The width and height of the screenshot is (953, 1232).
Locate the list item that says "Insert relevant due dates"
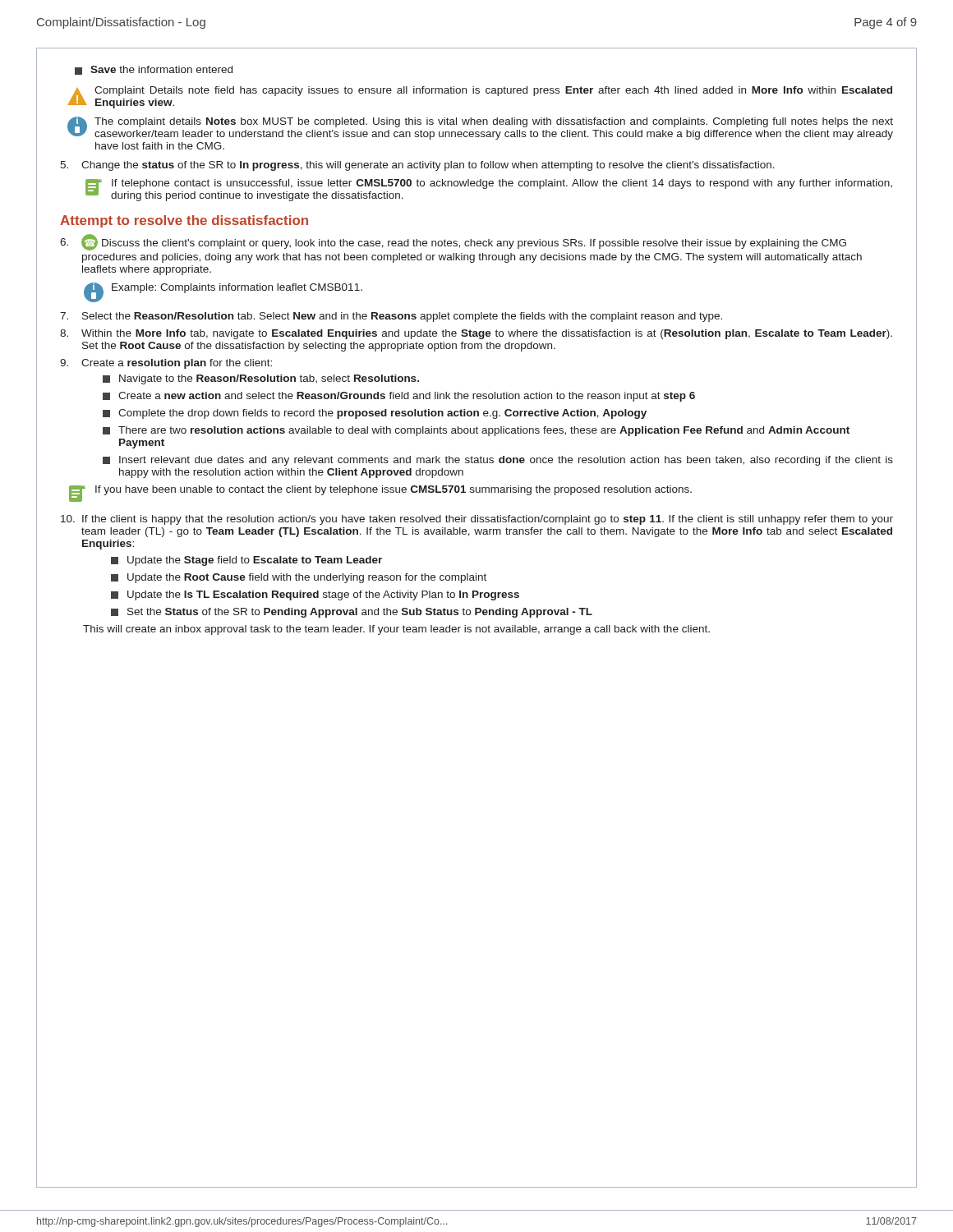[x=498, y=466]
